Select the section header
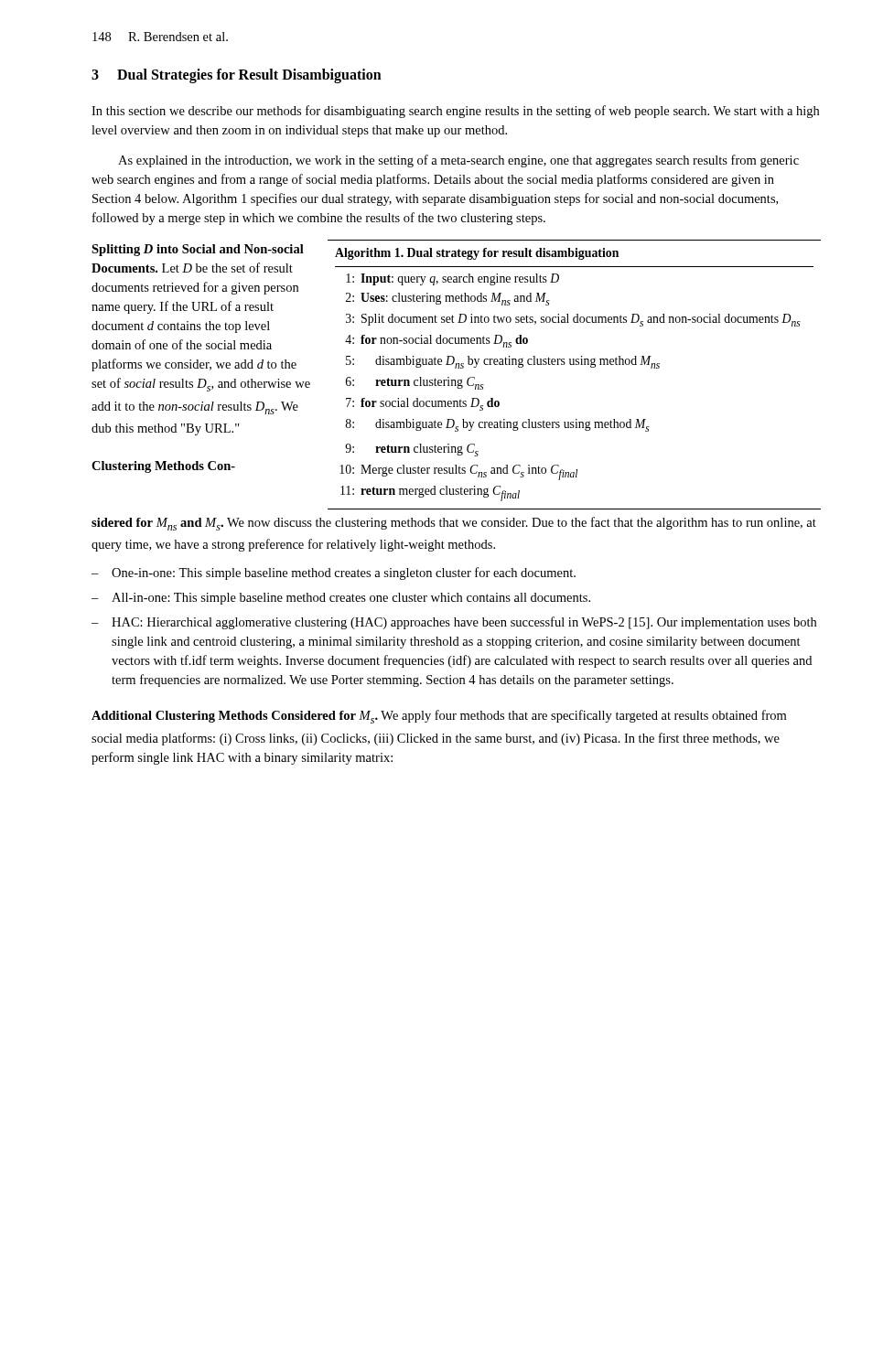This screenshot has height=1372, width=894. pyautogui.click(x=236, y=75)
